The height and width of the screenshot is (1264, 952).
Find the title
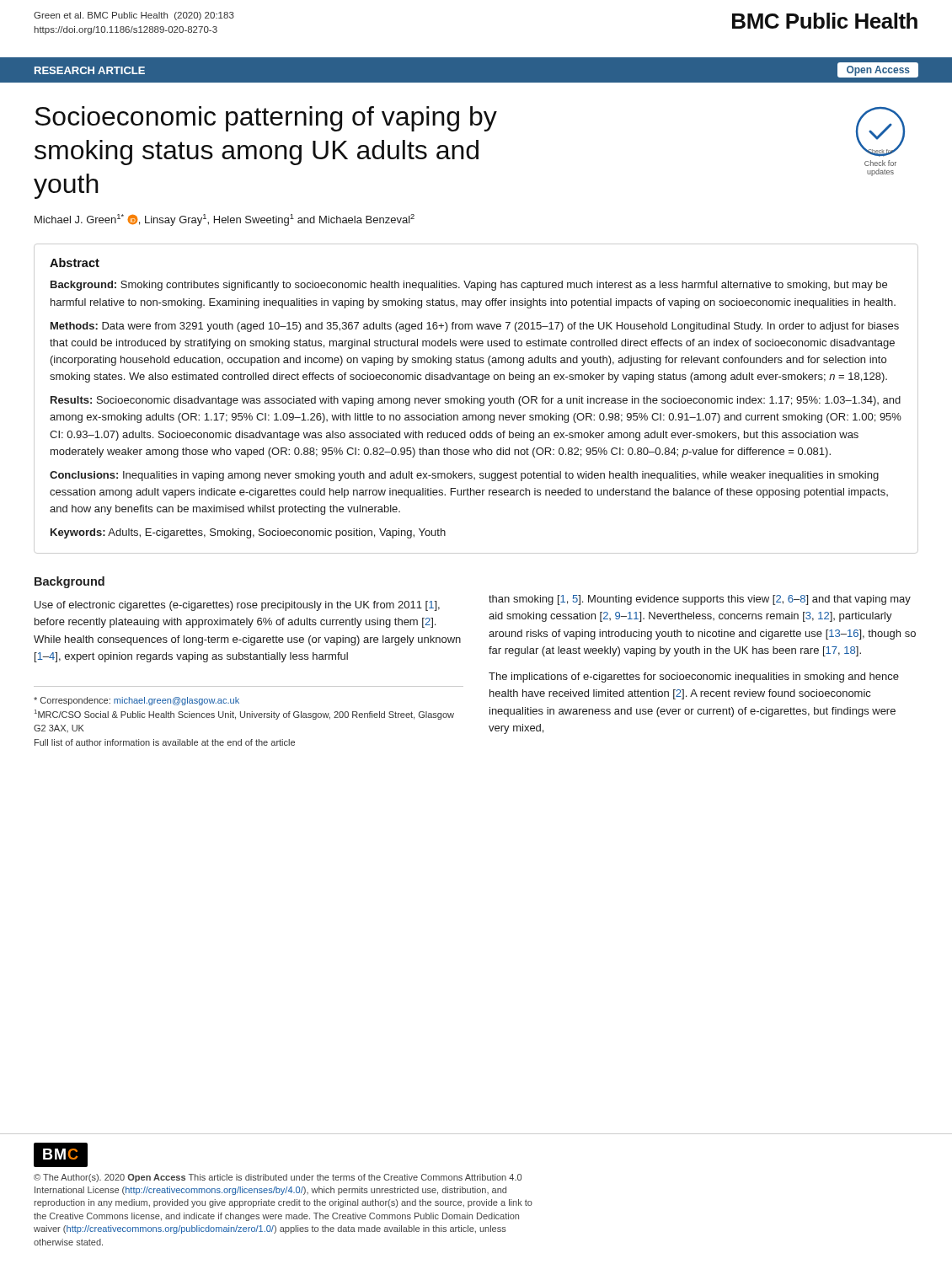[265, 150]
